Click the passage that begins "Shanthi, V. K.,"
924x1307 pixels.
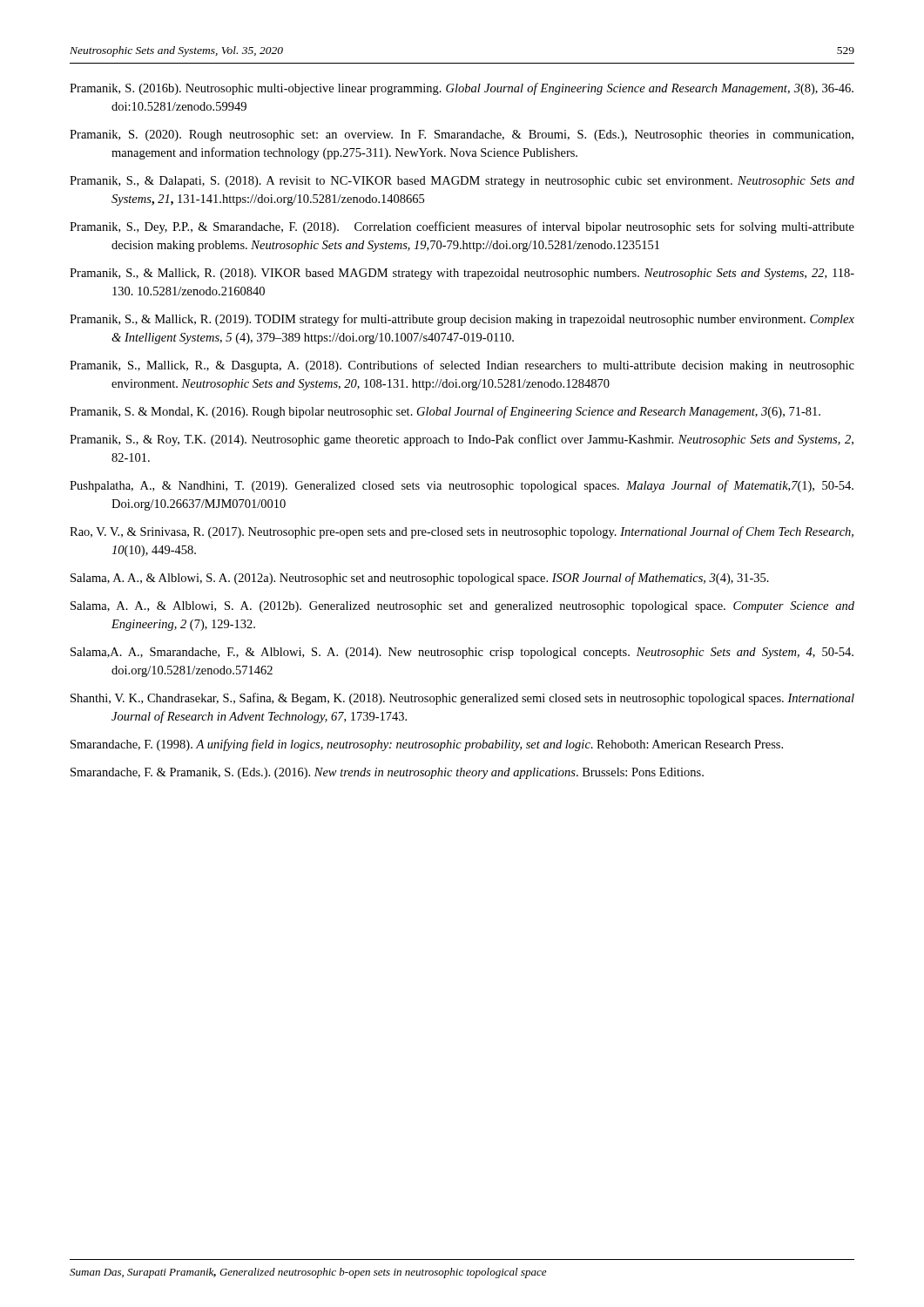(x=462, y=707)
